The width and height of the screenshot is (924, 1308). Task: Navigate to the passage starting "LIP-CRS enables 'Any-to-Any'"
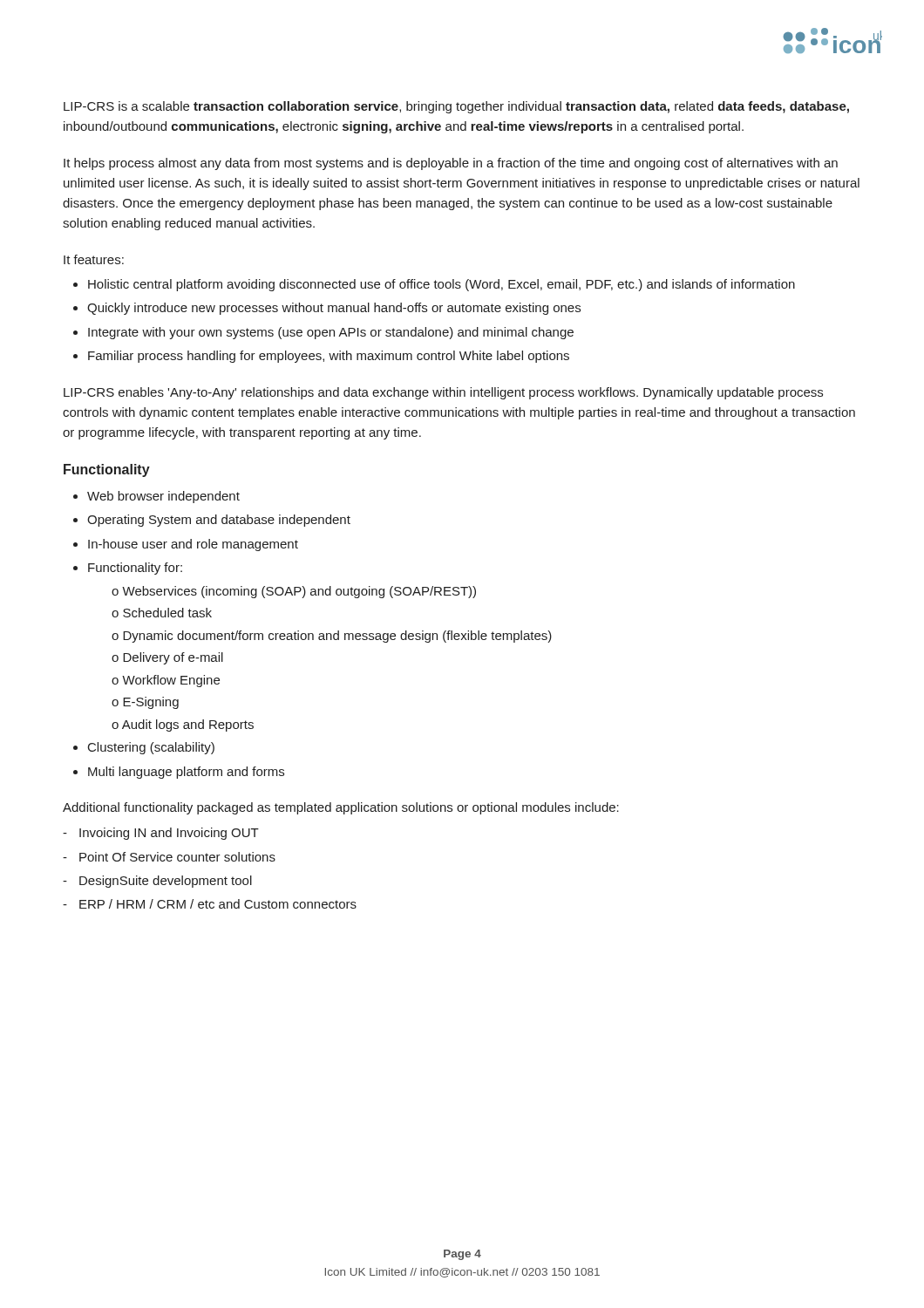[459, 412]
